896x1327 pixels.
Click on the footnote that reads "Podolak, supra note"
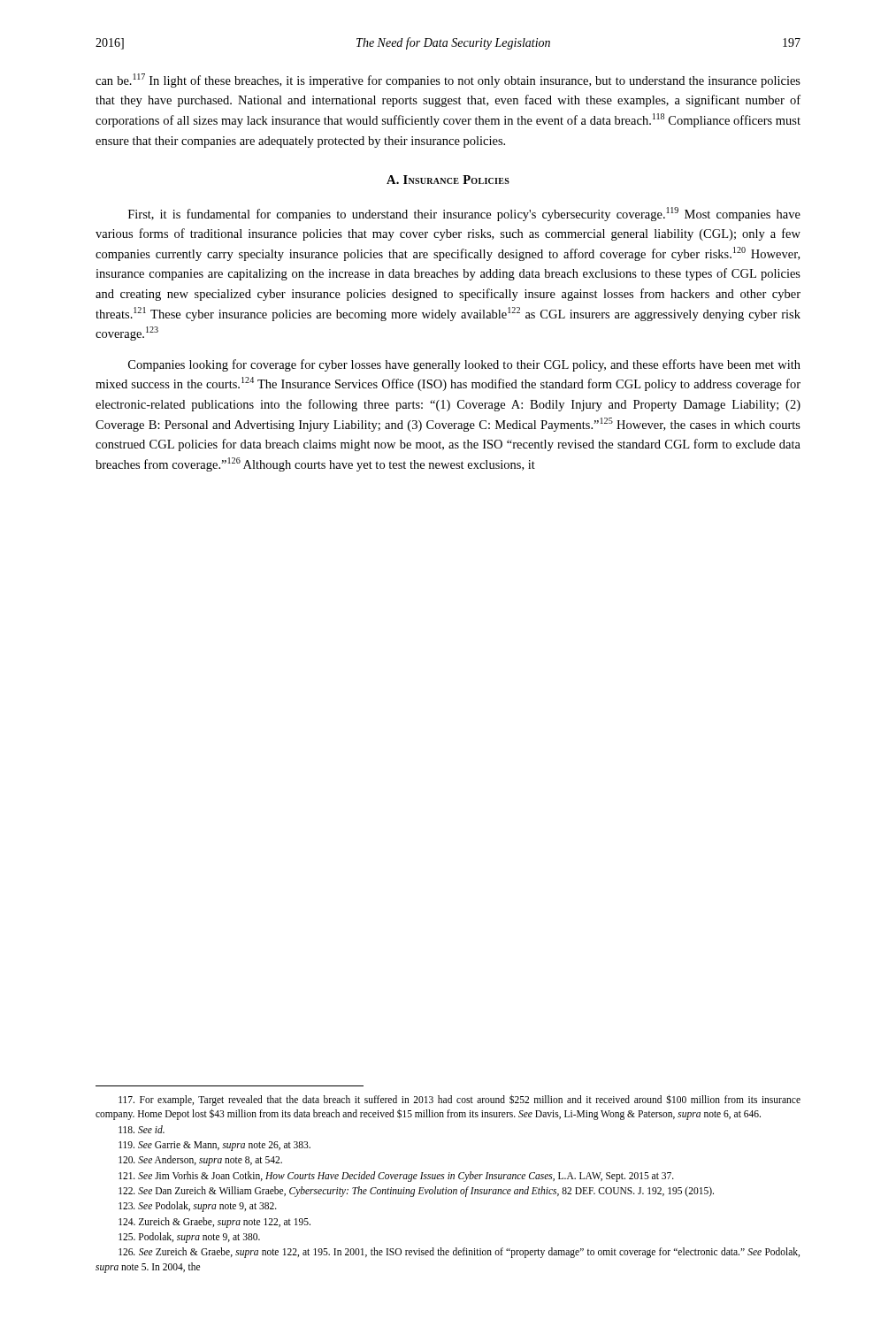(x=189, y=1238)
